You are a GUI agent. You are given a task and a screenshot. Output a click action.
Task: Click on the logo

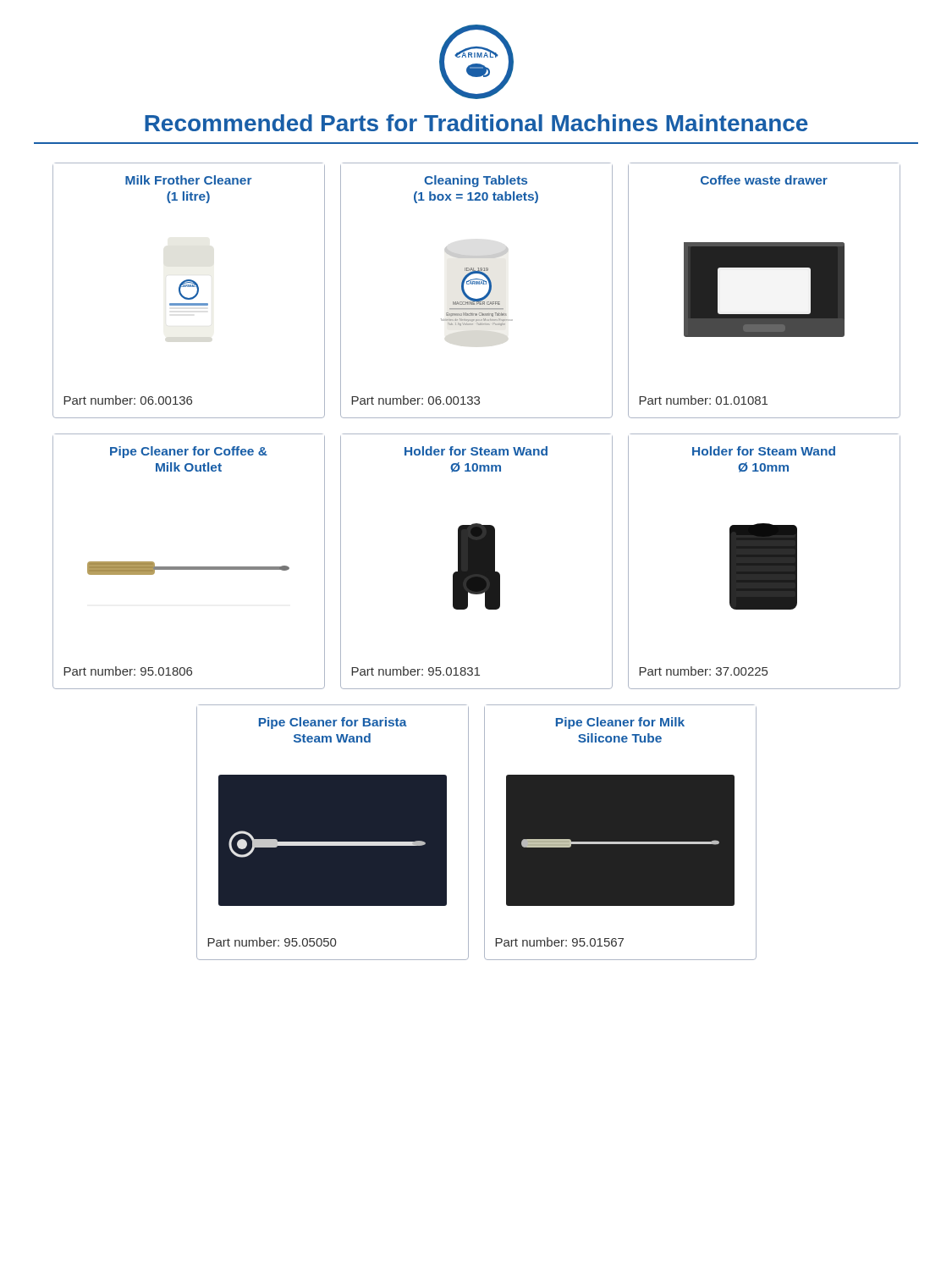(x=476, y=52)
